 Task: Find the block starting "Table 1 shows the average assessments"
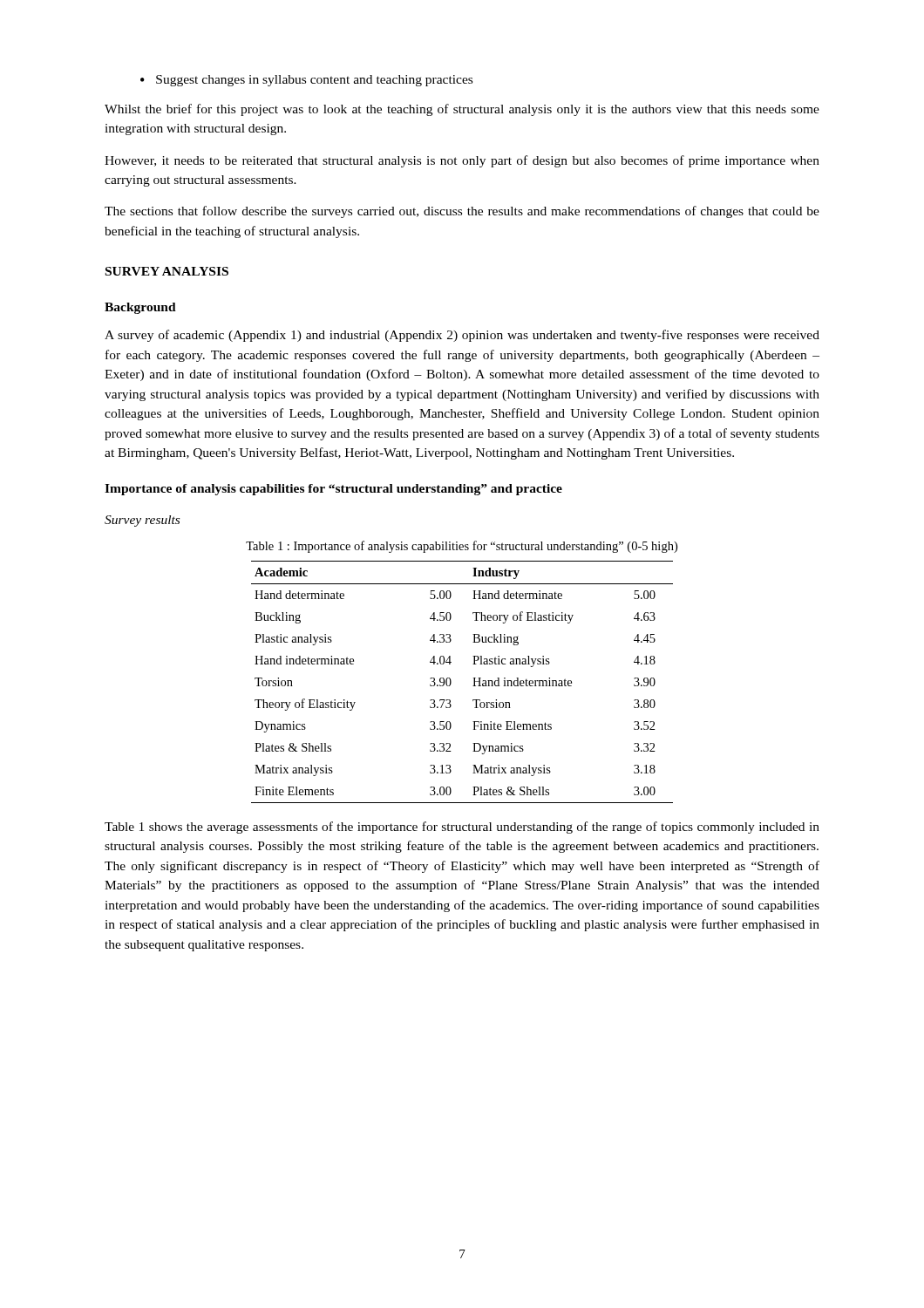coord(462,885)
